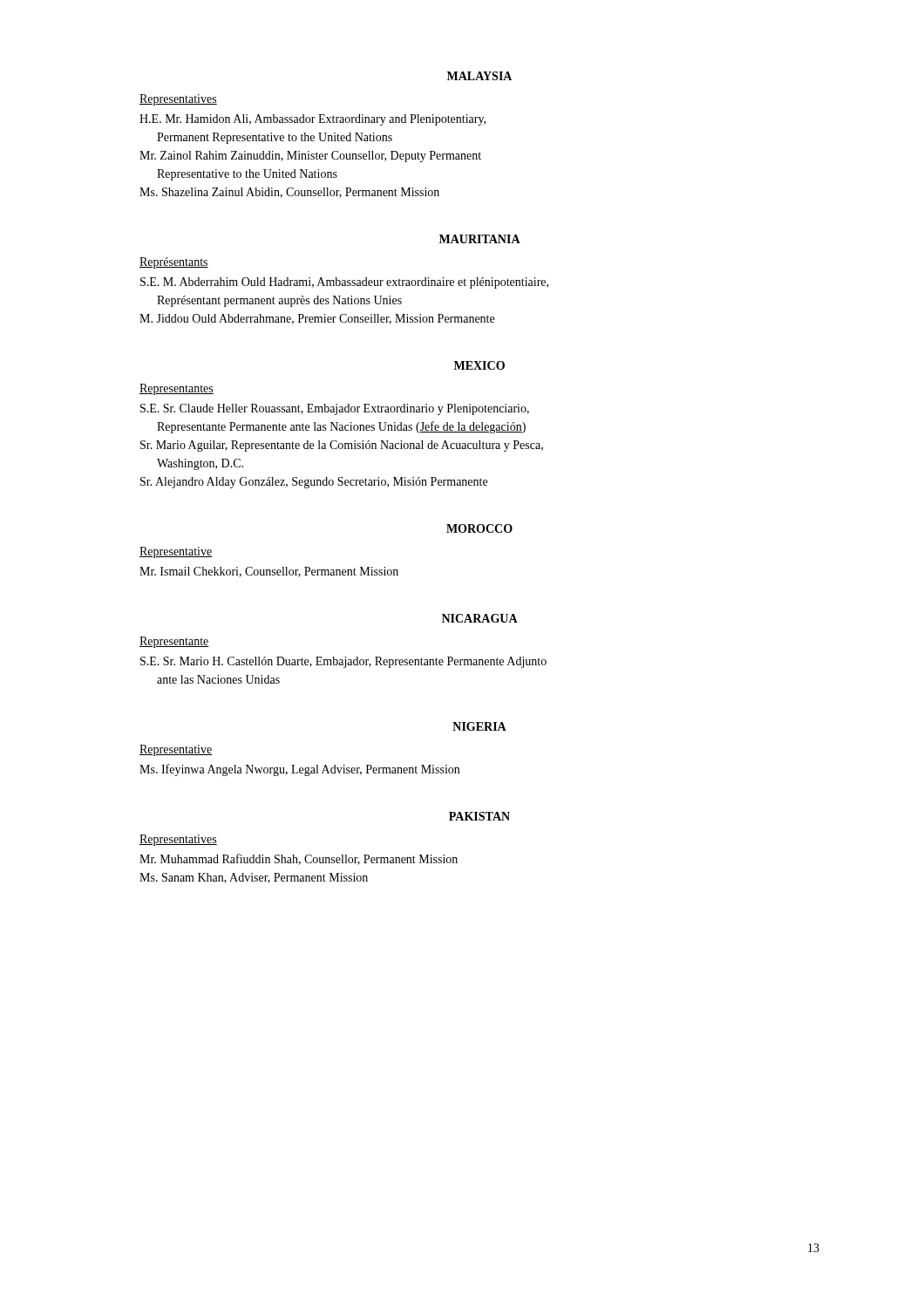Find the list item containing "Mr. Muhammad Rafiuddin"
Screen dimensions: 1308x924
coord(299,859)
